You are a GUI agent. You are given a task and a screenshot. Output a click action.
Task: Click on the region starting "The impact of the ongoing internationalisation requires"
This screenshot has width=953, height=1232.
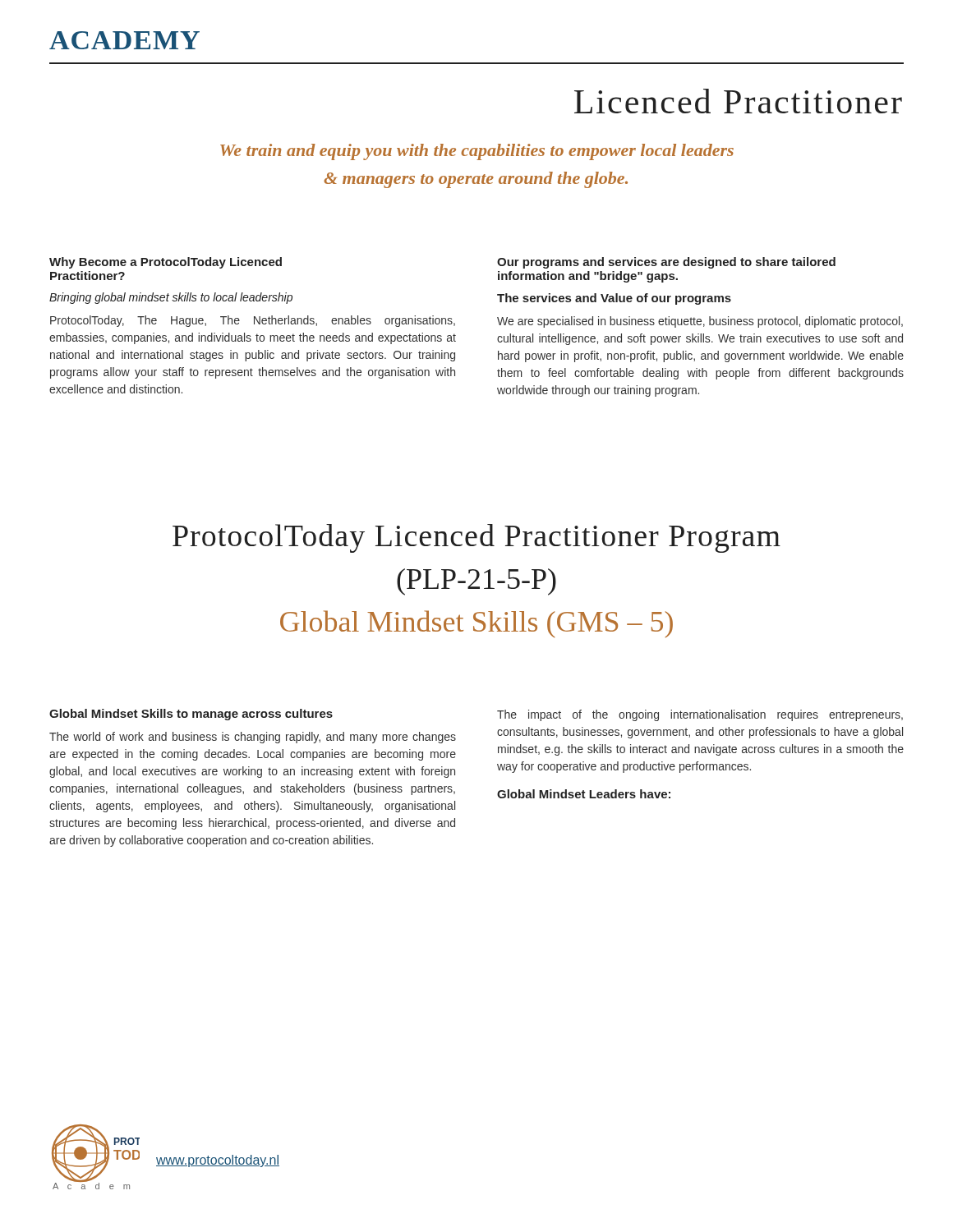700,741
